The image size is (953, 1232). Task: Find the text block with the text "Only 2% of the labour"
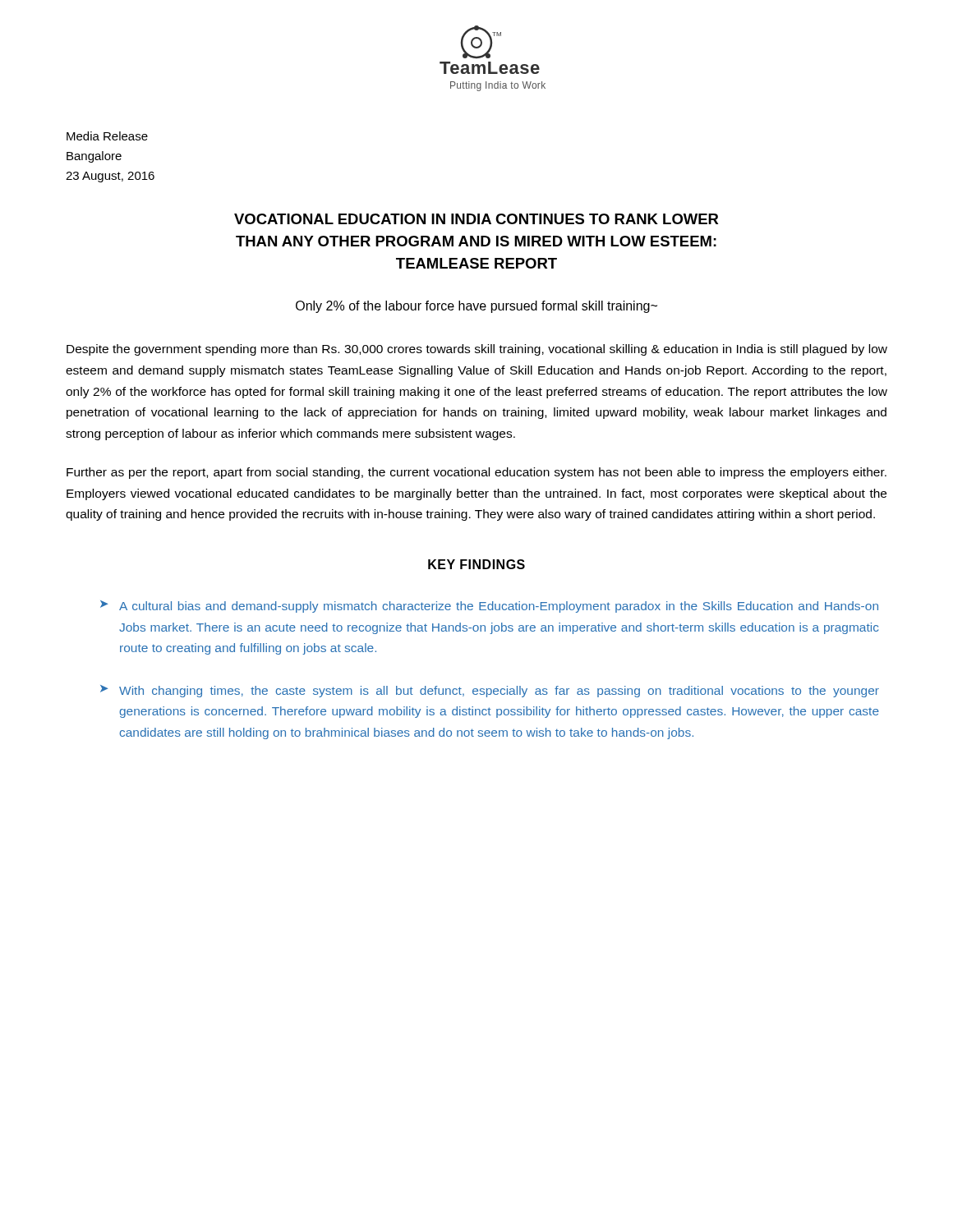(x=476, y=306)
